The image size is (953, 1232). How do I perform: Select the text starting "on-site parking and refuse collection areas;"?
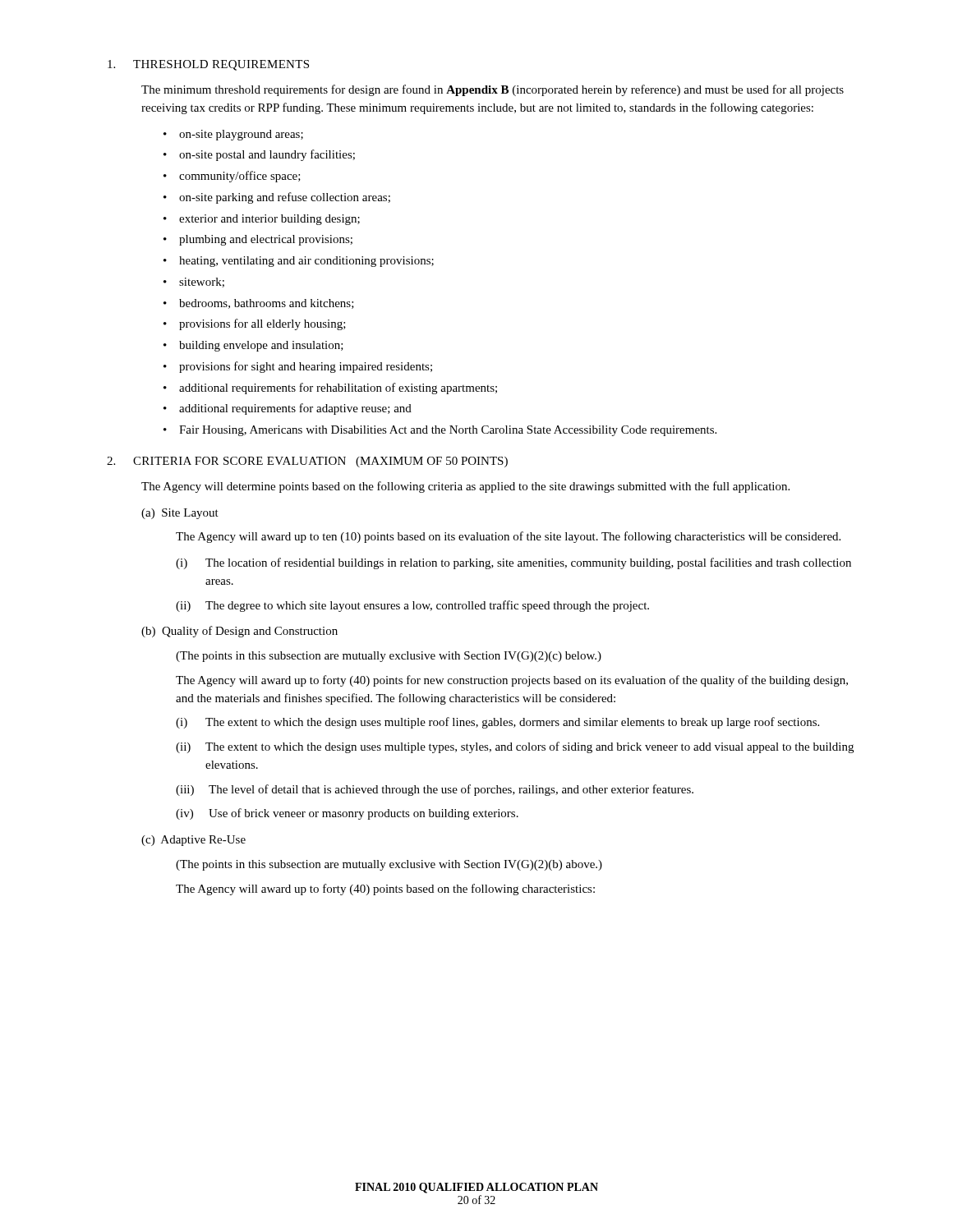pyautogui.click(x=277, y=198)
